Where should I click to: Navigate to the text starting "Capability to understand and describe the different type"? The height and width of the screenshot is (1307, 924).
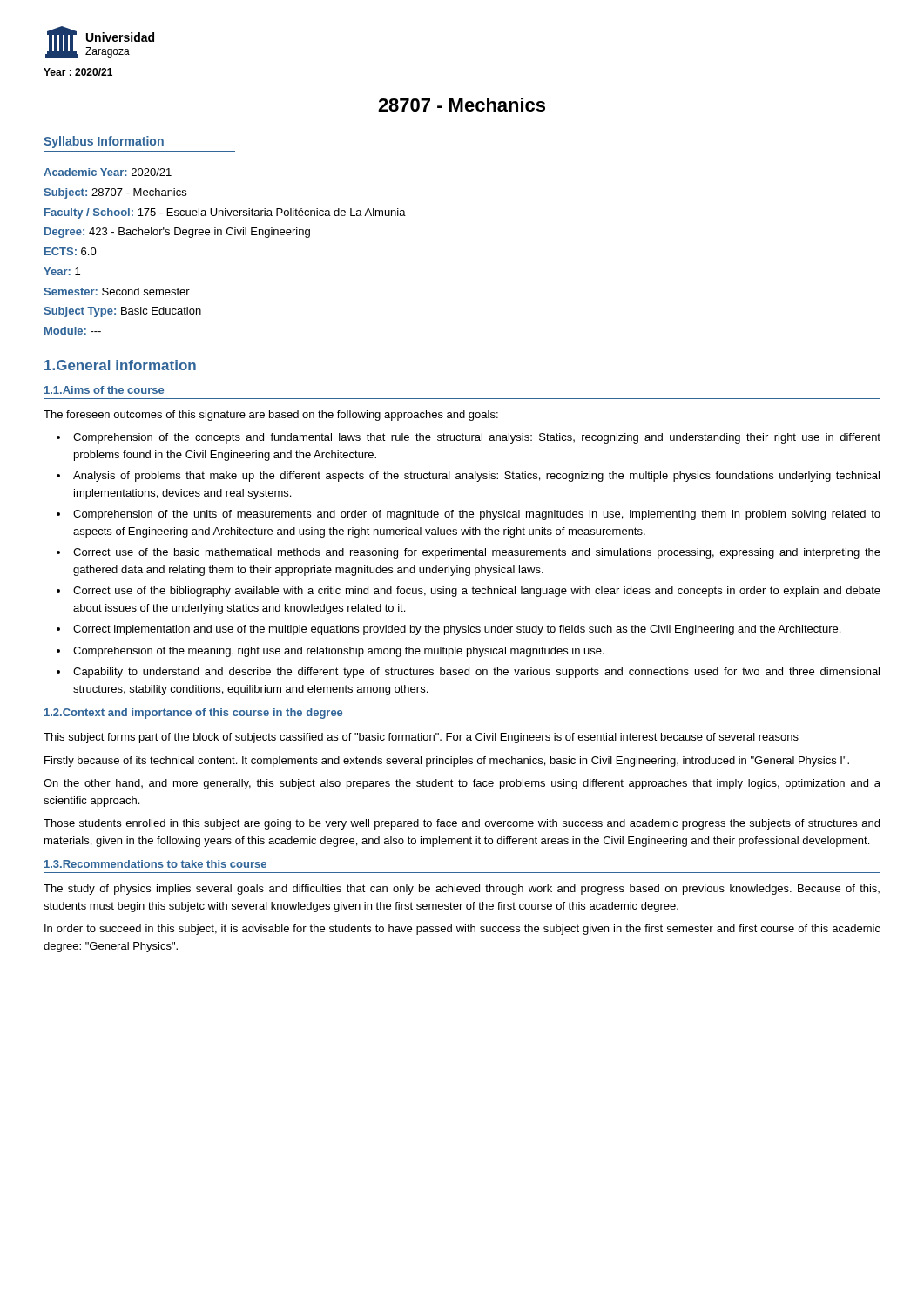coord(477,680)
